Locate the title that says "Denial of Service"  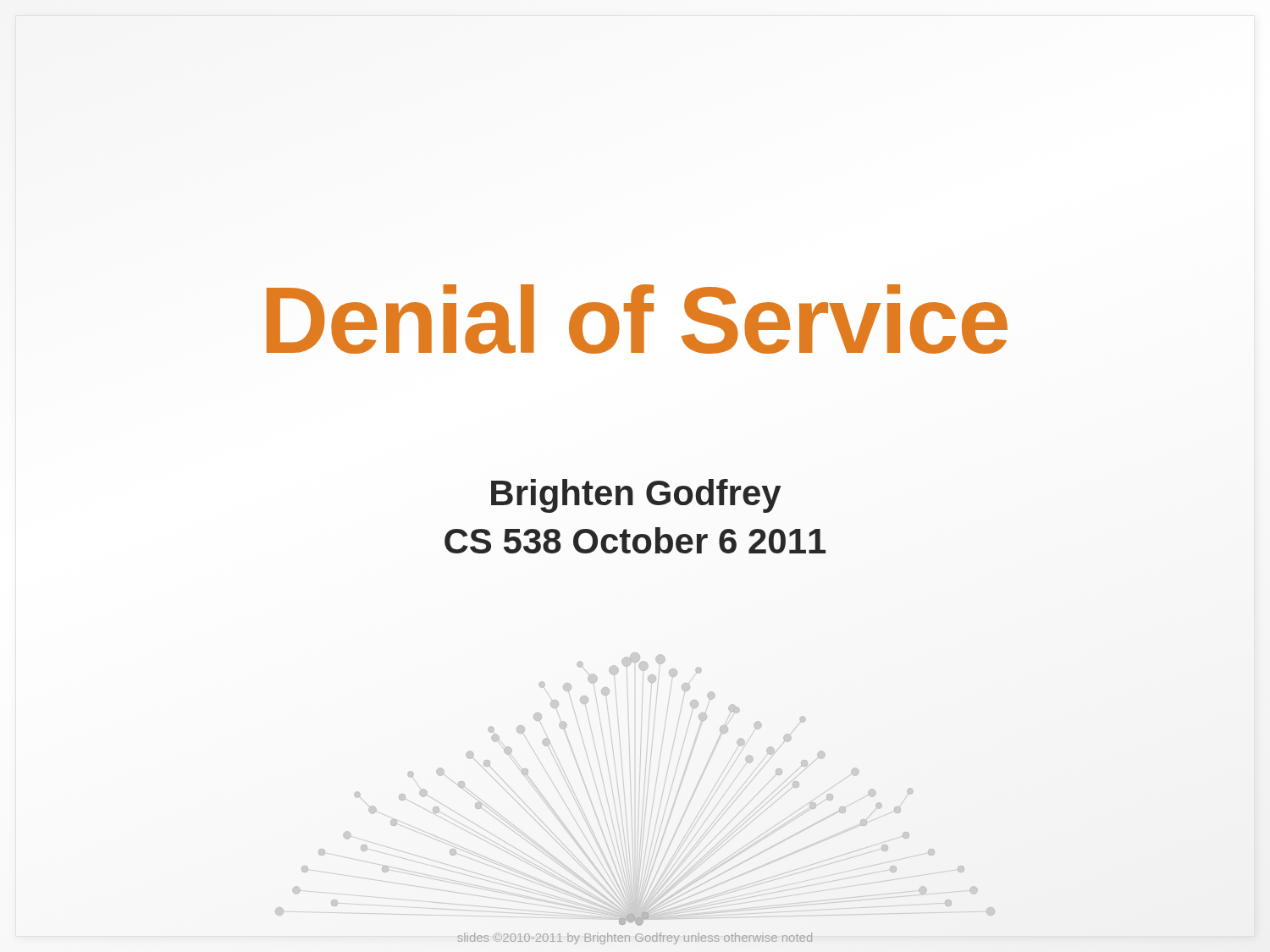point(635,321)
